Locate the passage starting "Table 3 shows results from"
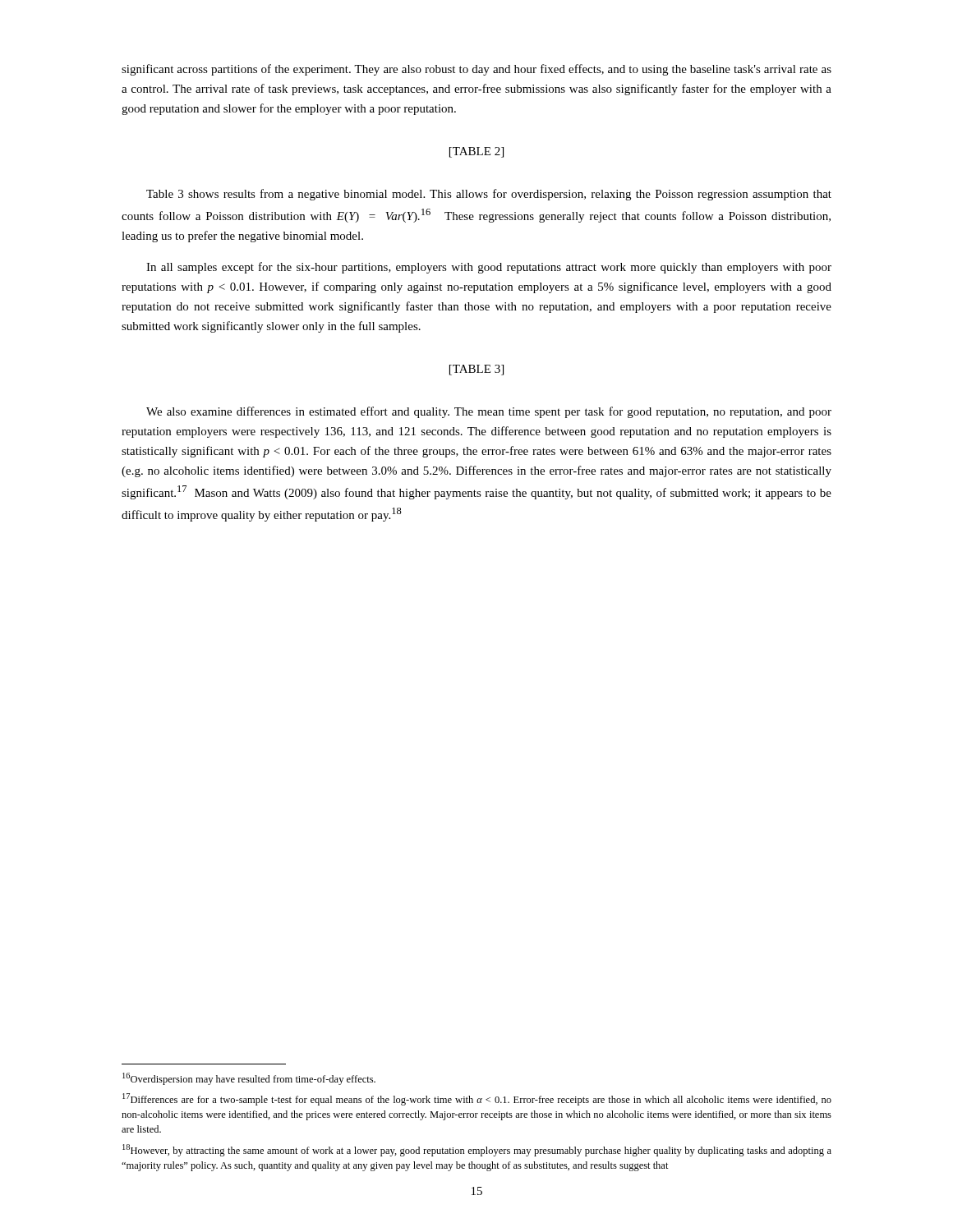Screen dimensions: 1232x953 pyautogui.click(x=476, y=215)
